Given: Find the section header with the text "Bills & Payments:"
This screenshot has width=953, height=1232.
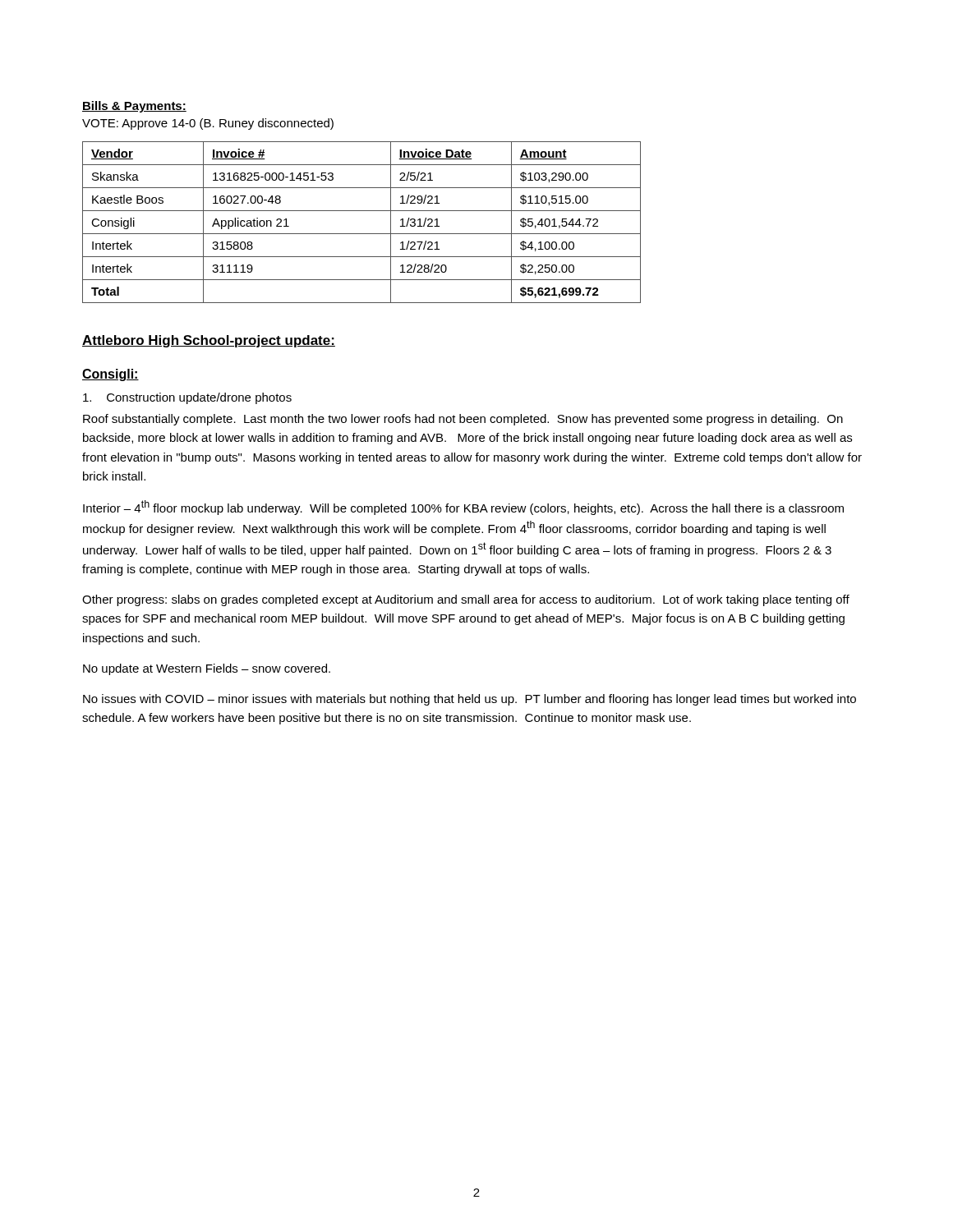Looking at the screenshot, I should (134, 106).
